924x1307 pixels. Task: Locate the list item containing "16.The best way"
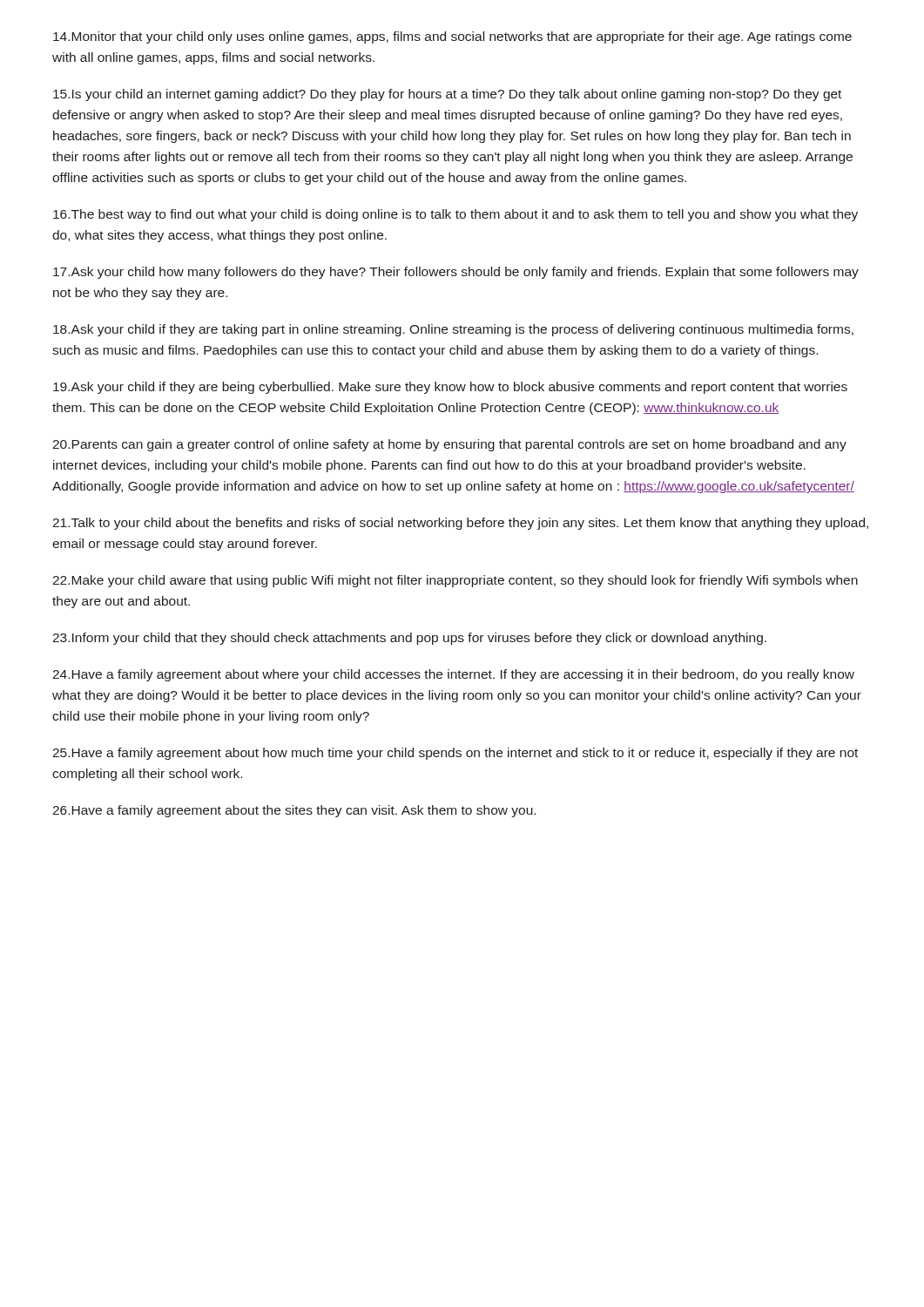pyautogui.click(x=455, y=224)
